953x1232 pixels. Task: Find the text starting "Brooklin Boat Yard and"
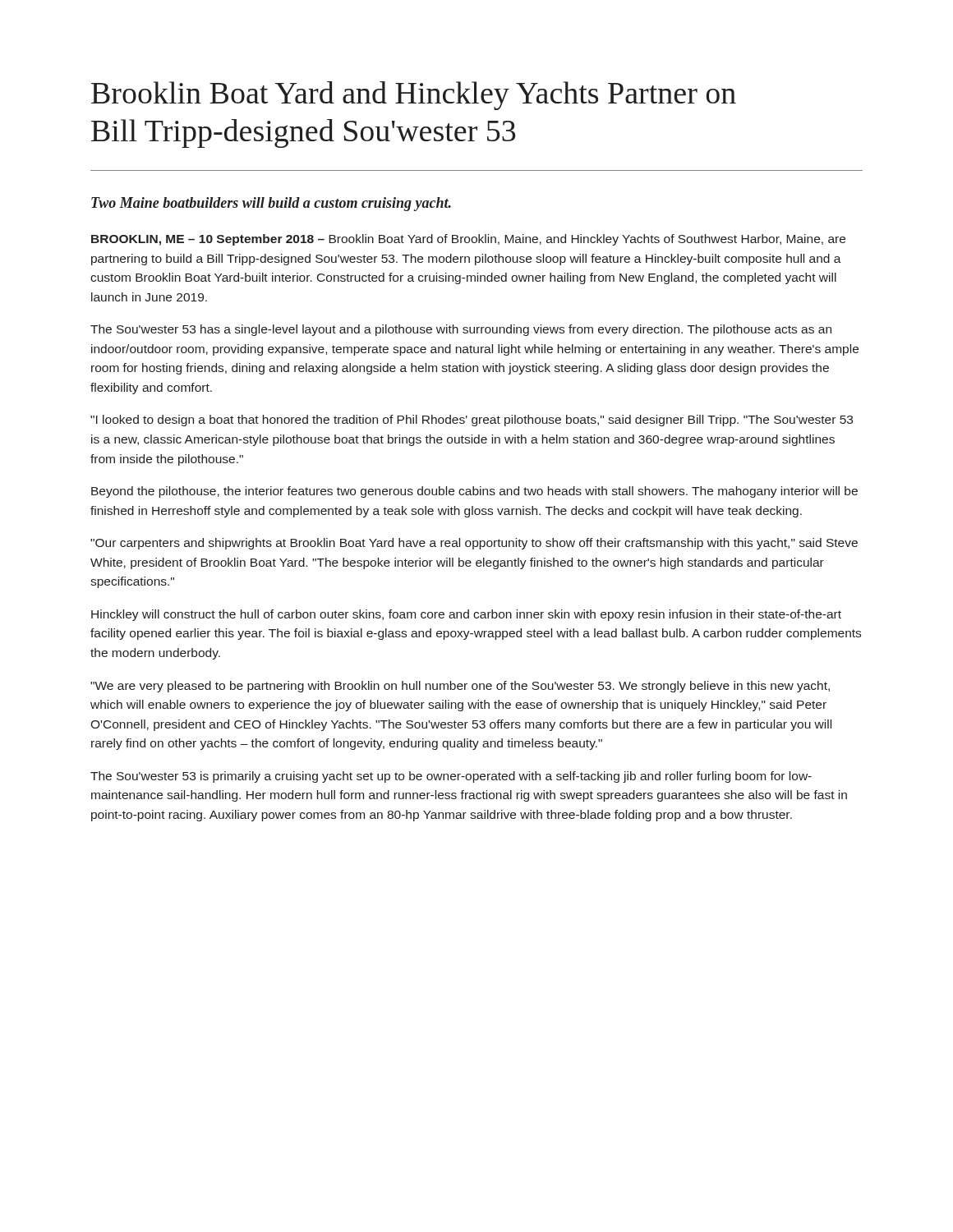pos(476,122)
